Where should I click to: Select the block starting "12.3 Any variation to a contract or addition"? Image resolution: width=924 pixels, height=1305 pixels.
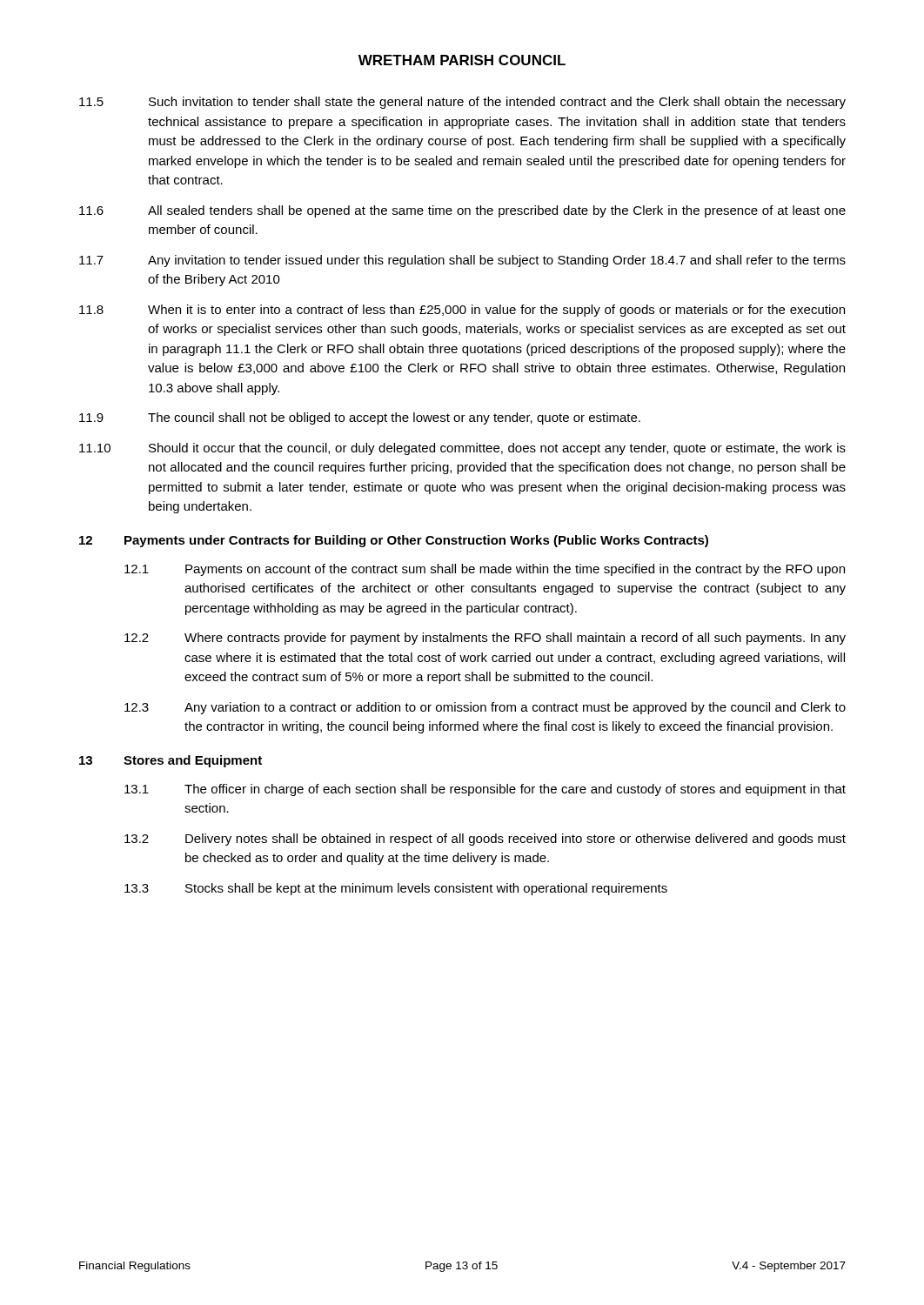tap(485, 717)
